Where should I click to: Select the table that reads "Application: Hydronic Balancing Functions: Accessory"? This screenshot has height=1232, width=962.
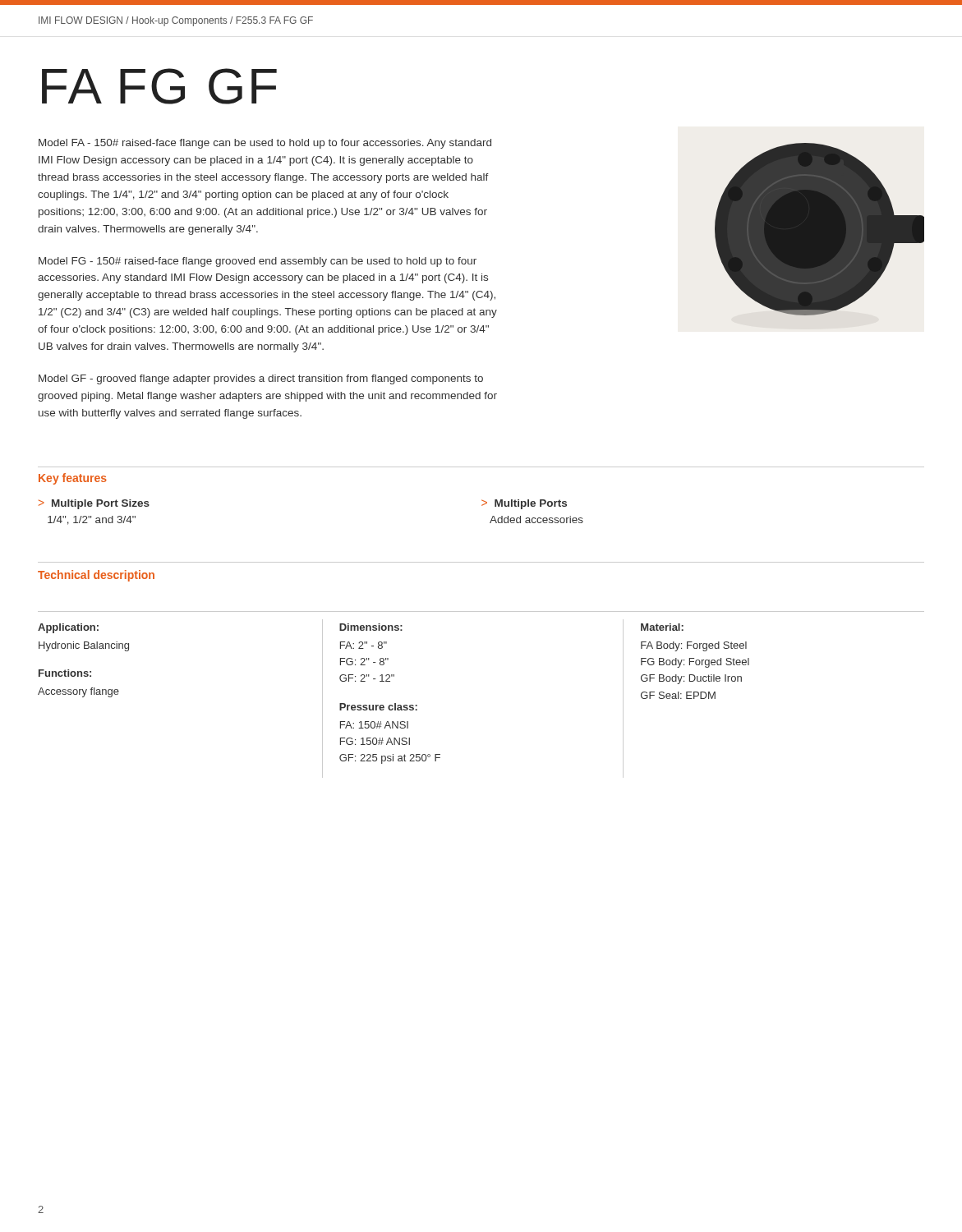pos(481,699)
